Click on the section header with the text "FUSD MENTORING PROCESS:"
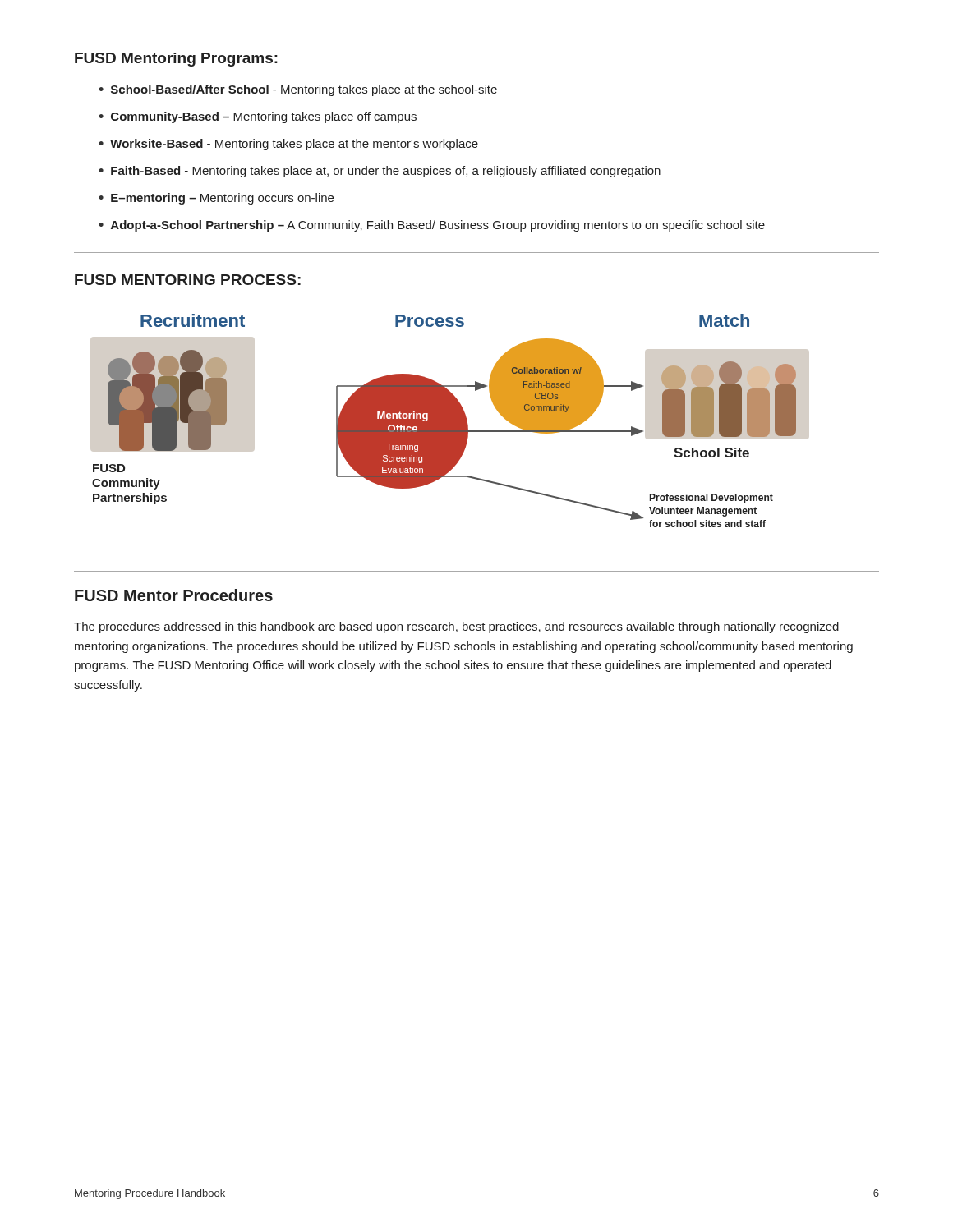This screenshot has height=1232, width=953. coord(188,280)
